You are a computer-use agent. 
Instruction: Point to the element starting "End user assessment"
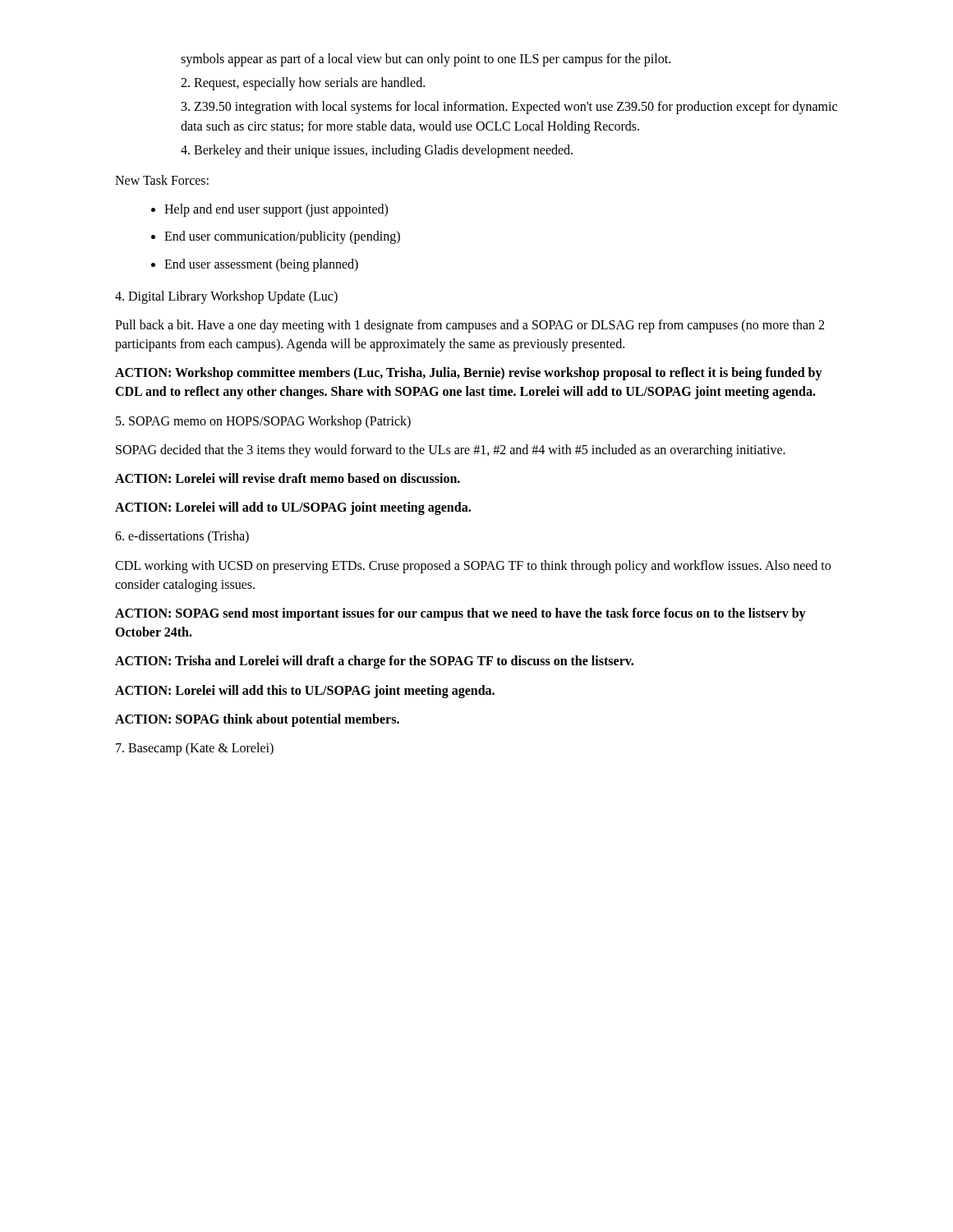(x=261, y=264)
